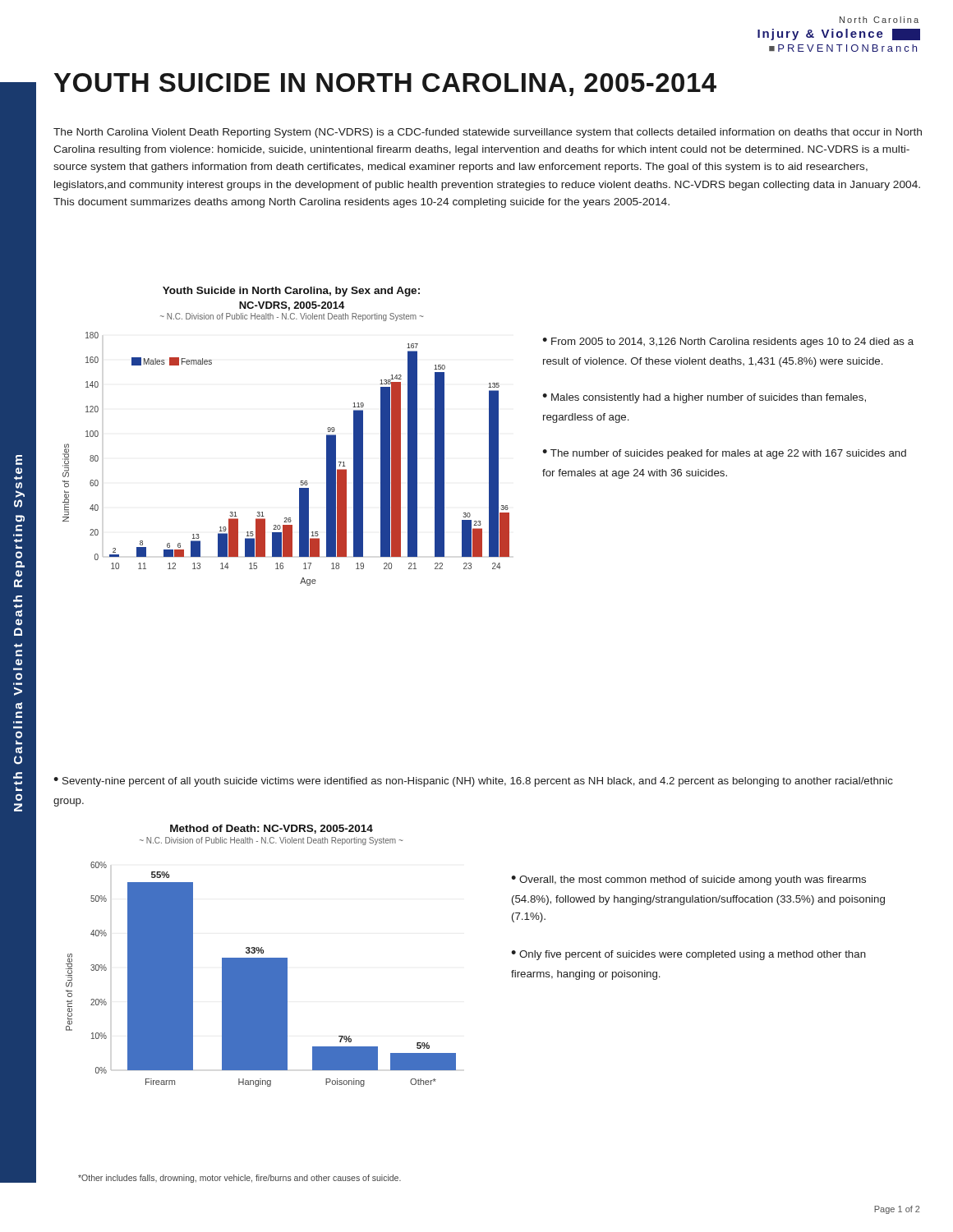953x1232 pixels.
Task: Point to the block beginning "The North Carolina Violent Death Reporting"
Action: click(488, 167)
